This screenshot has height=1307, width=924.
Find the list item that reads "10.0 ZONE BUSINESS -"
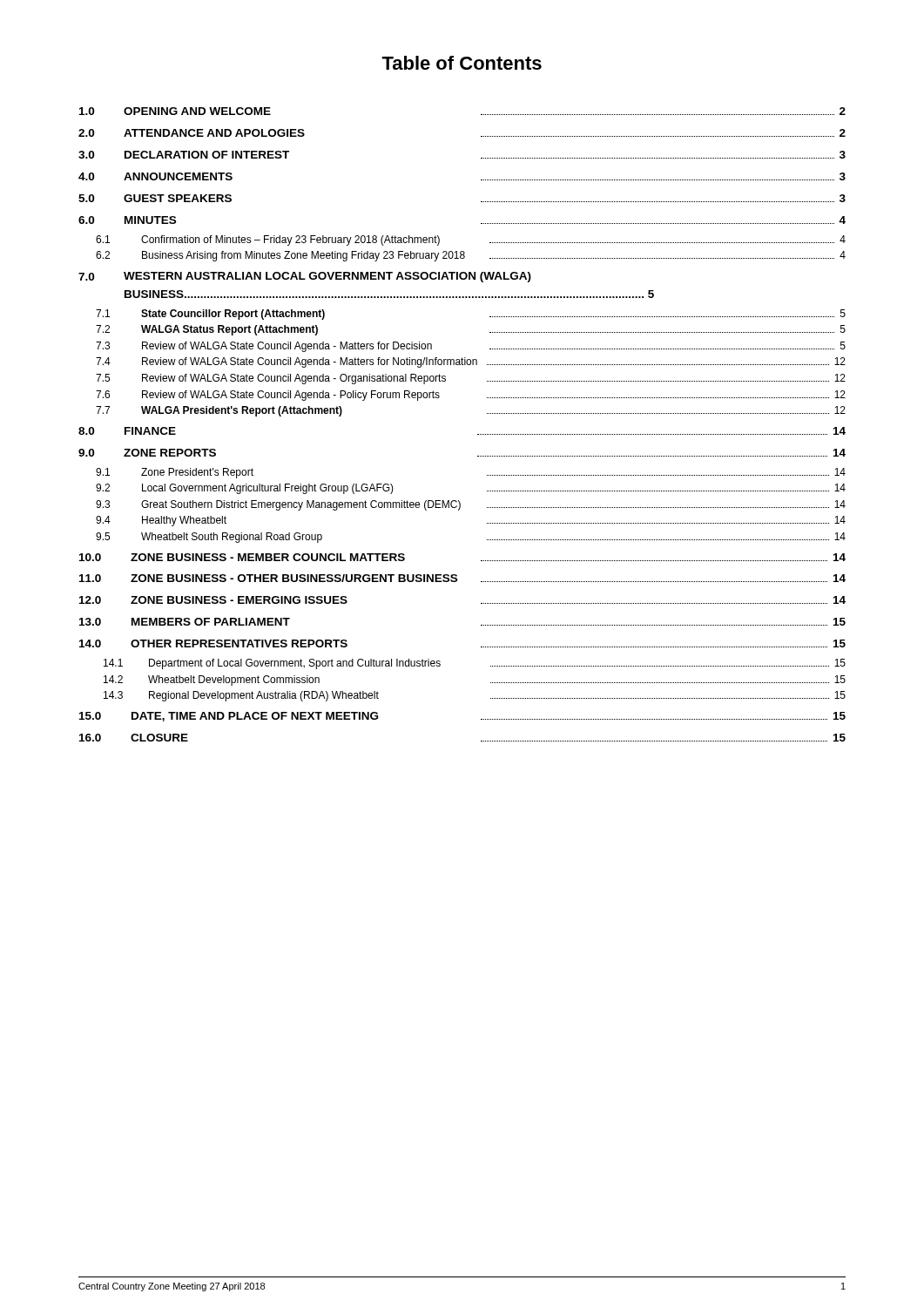pos(89,557)
